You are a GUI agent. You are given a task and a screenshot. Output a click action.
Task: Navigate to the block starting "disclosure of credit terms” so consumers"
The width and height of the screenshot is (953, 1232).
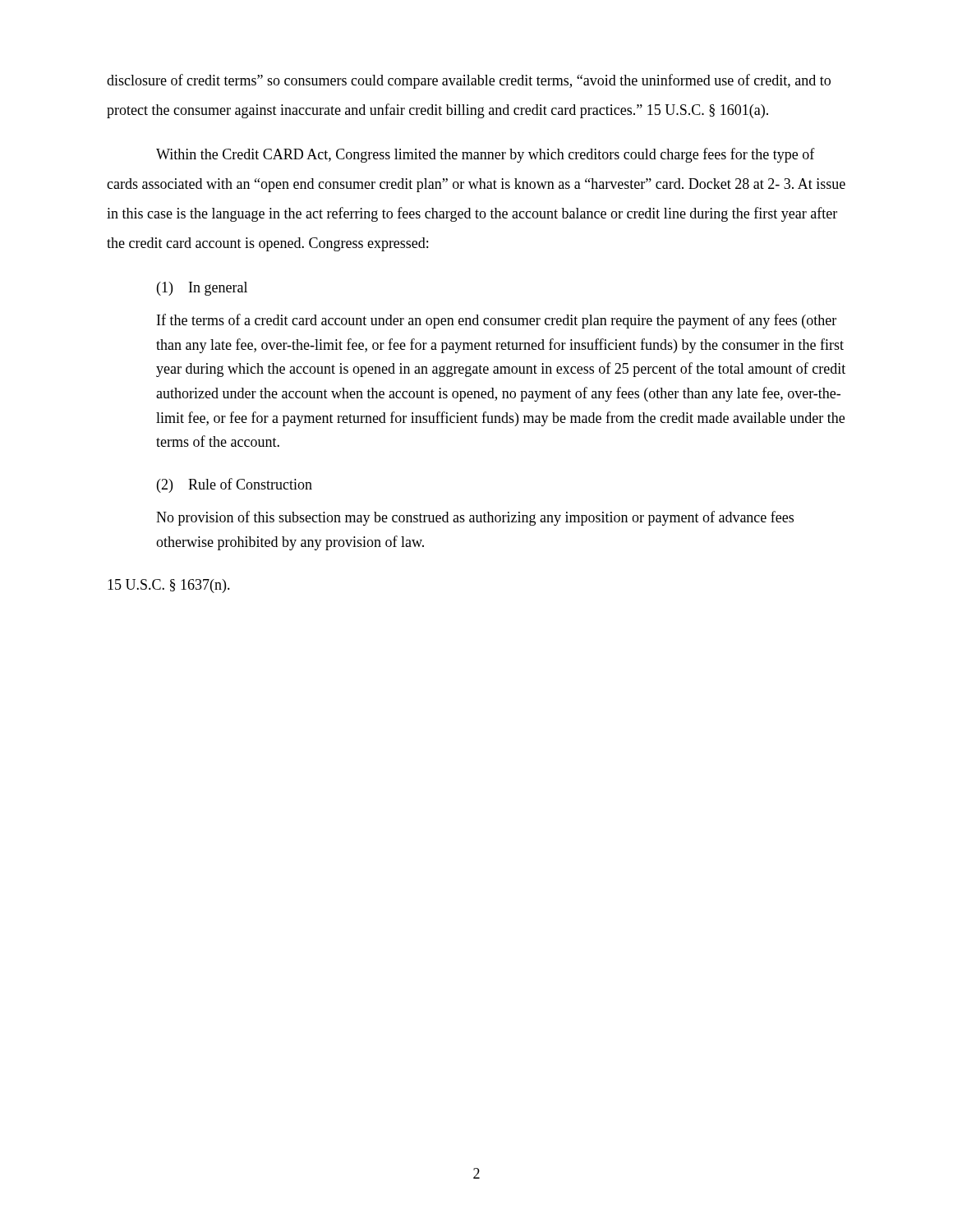pos(469,95)
